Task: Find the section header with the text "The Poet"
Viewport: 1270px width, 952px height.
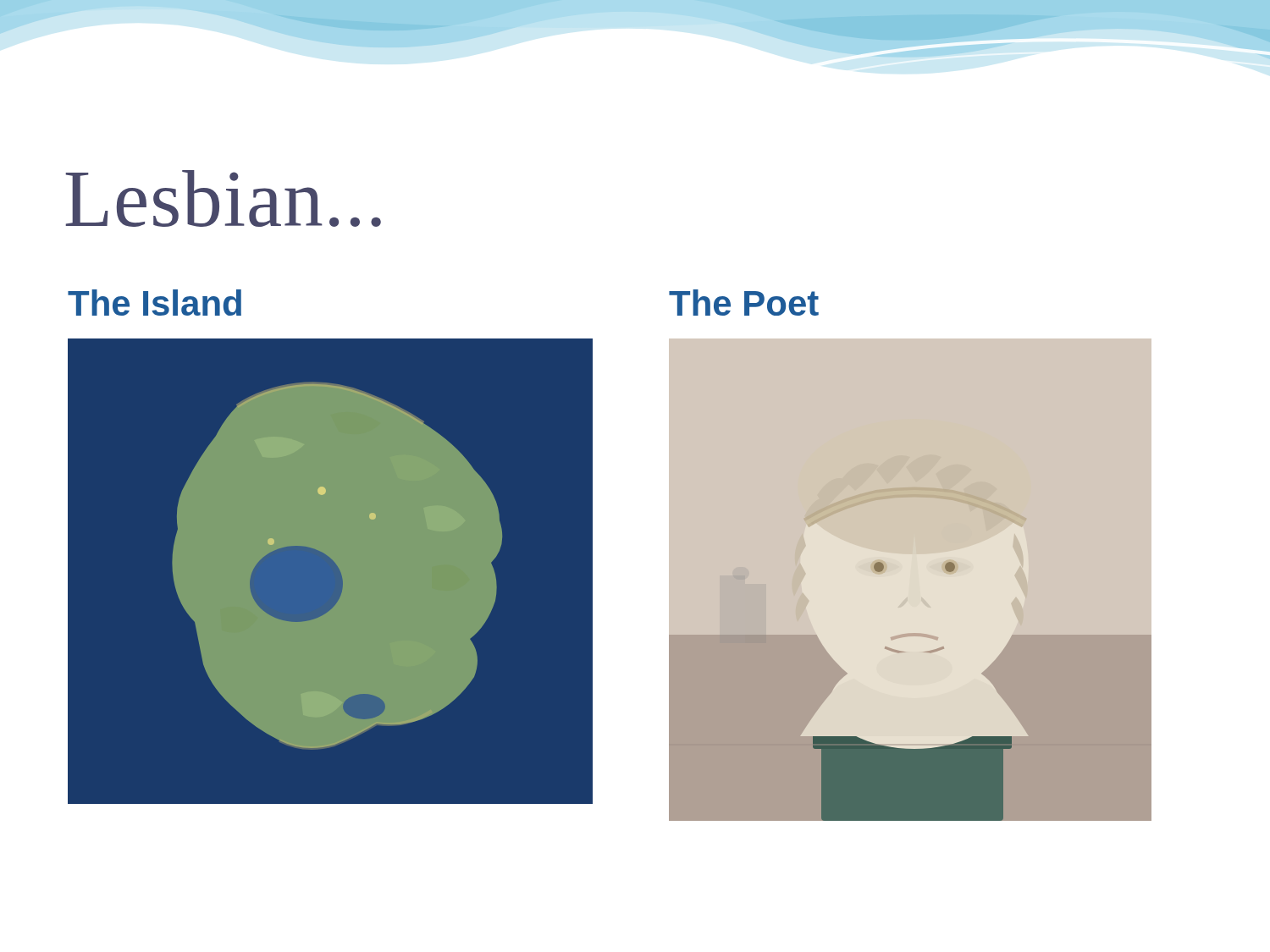Action: pyautogui.click(x=744, y=303)
